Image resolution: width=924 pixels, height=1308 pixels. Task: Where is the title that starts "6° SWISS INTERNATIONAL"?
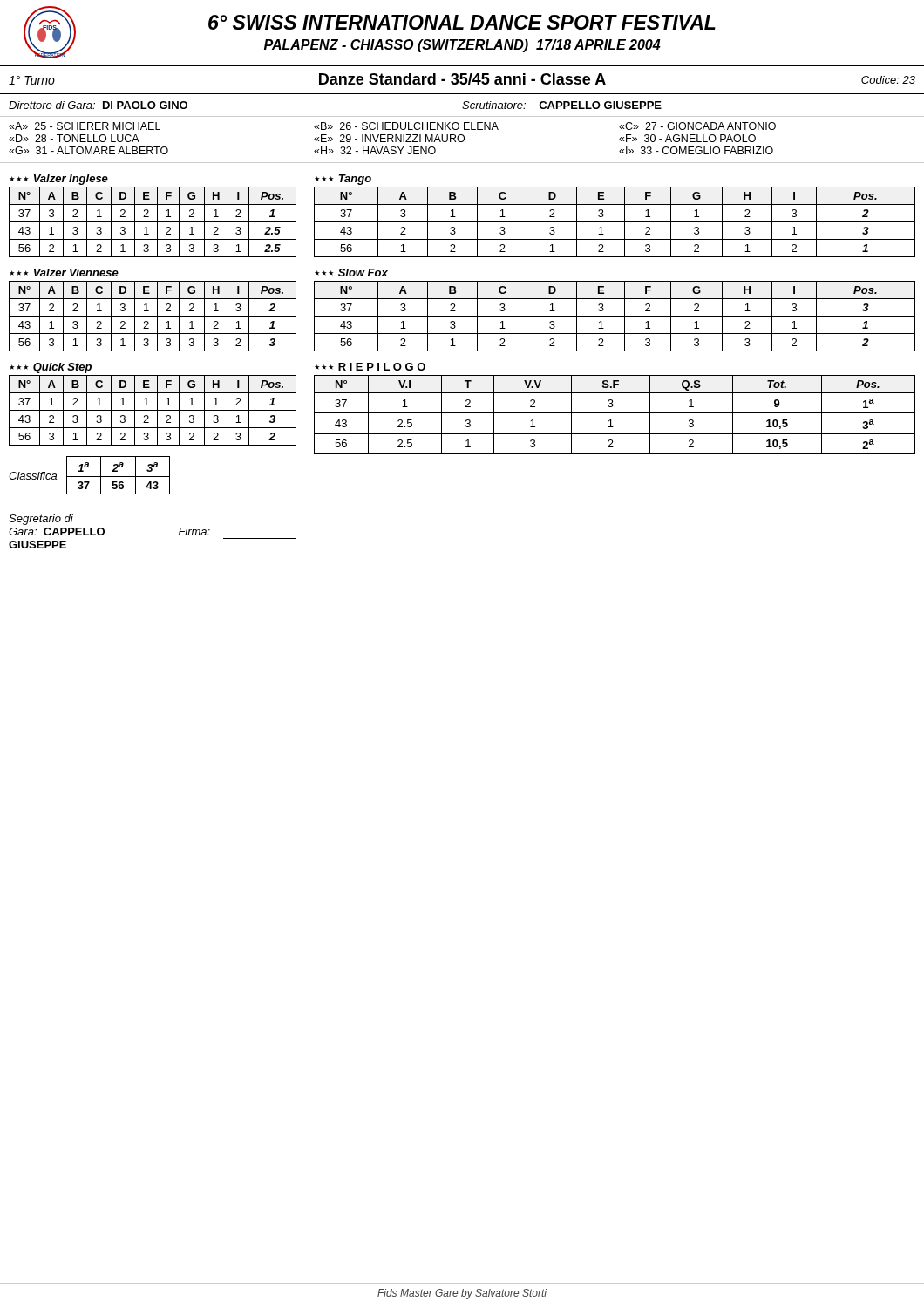(462, 23)
